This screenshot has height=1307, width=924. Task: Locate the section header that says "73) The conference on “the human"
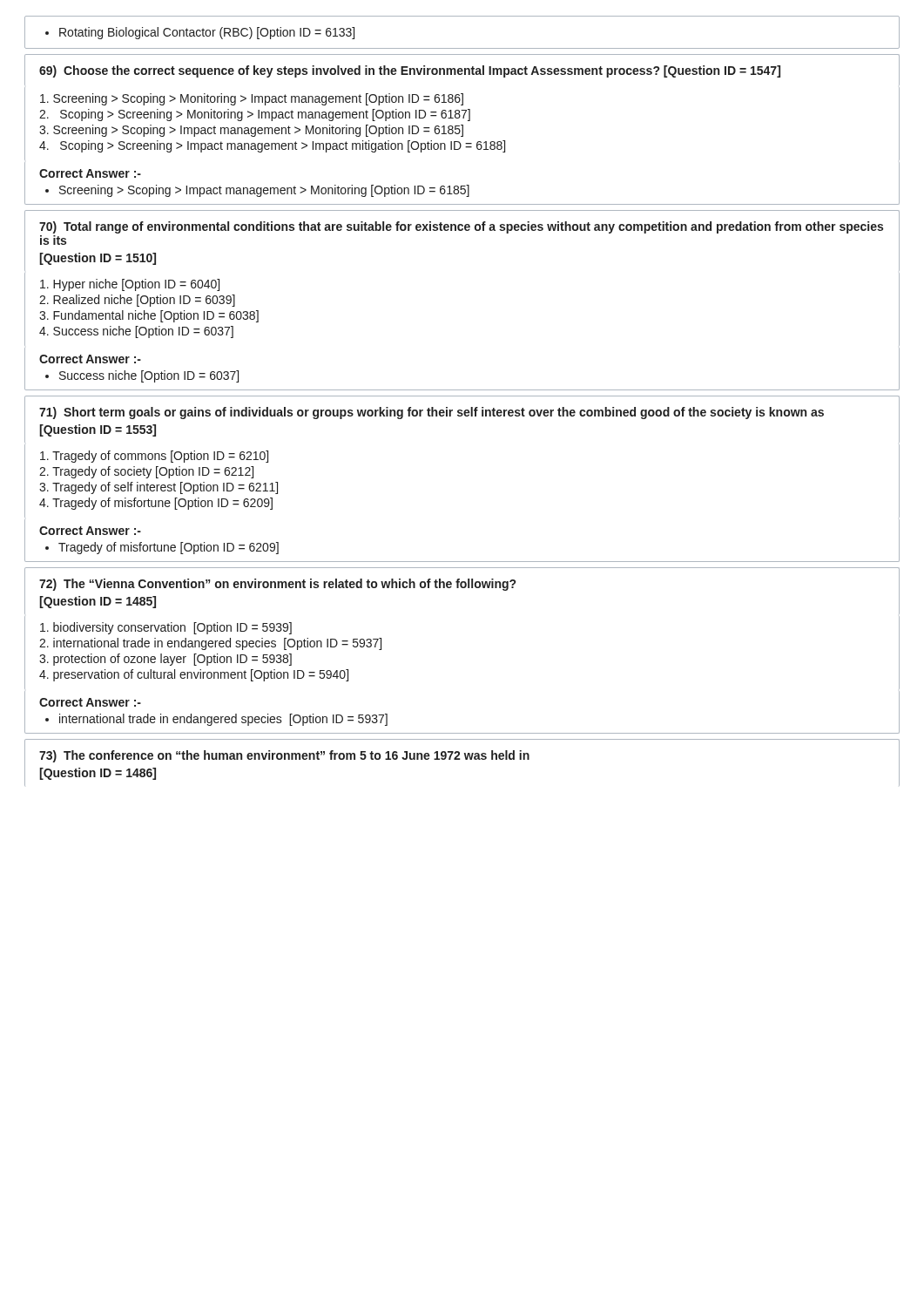[x=462, y=764]
